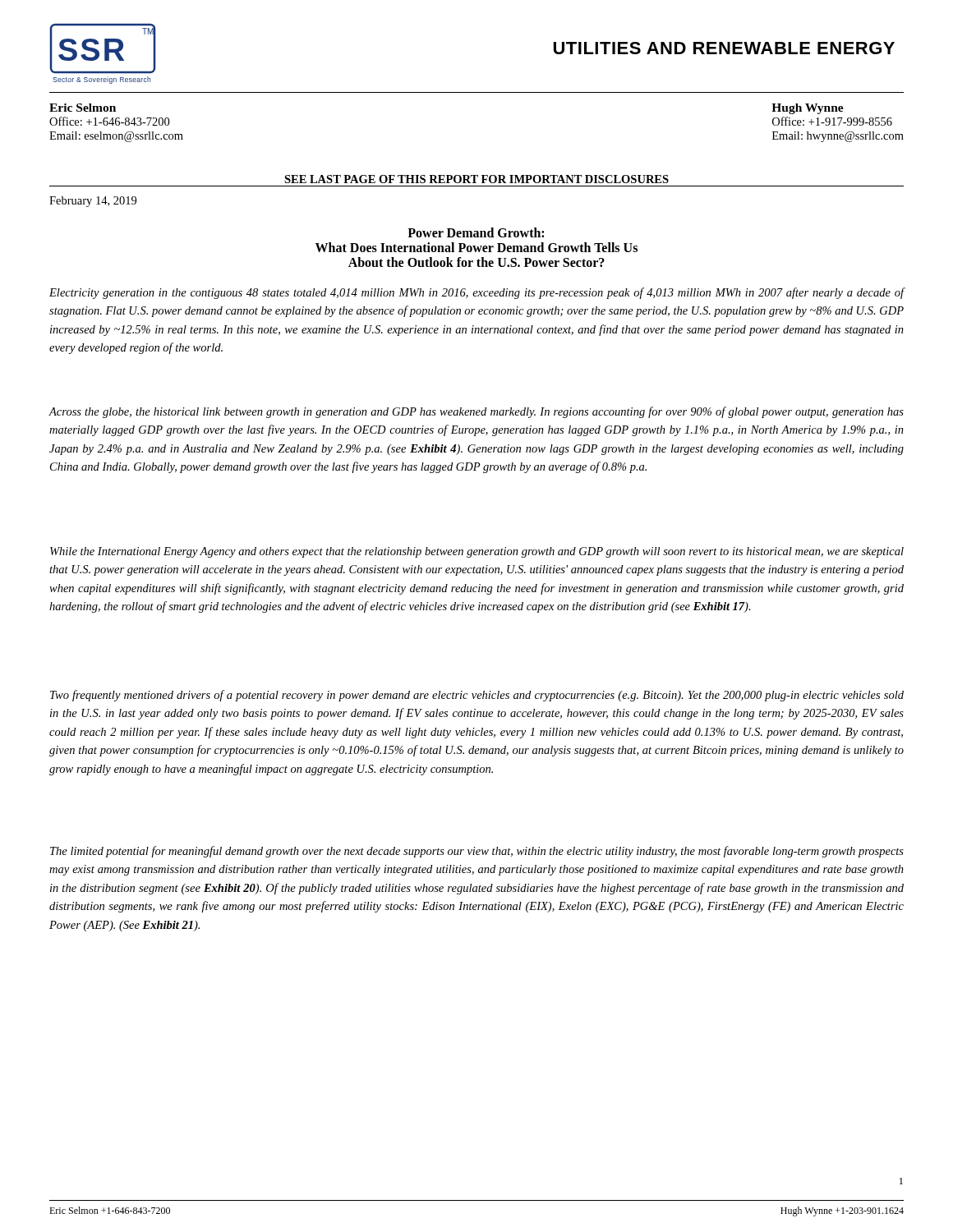This screenshot has height=1232, width=953.
Task: Click on the element starting "UTILITIES AND RENEWABLE ENERGY"
Action: coord(724,48)
